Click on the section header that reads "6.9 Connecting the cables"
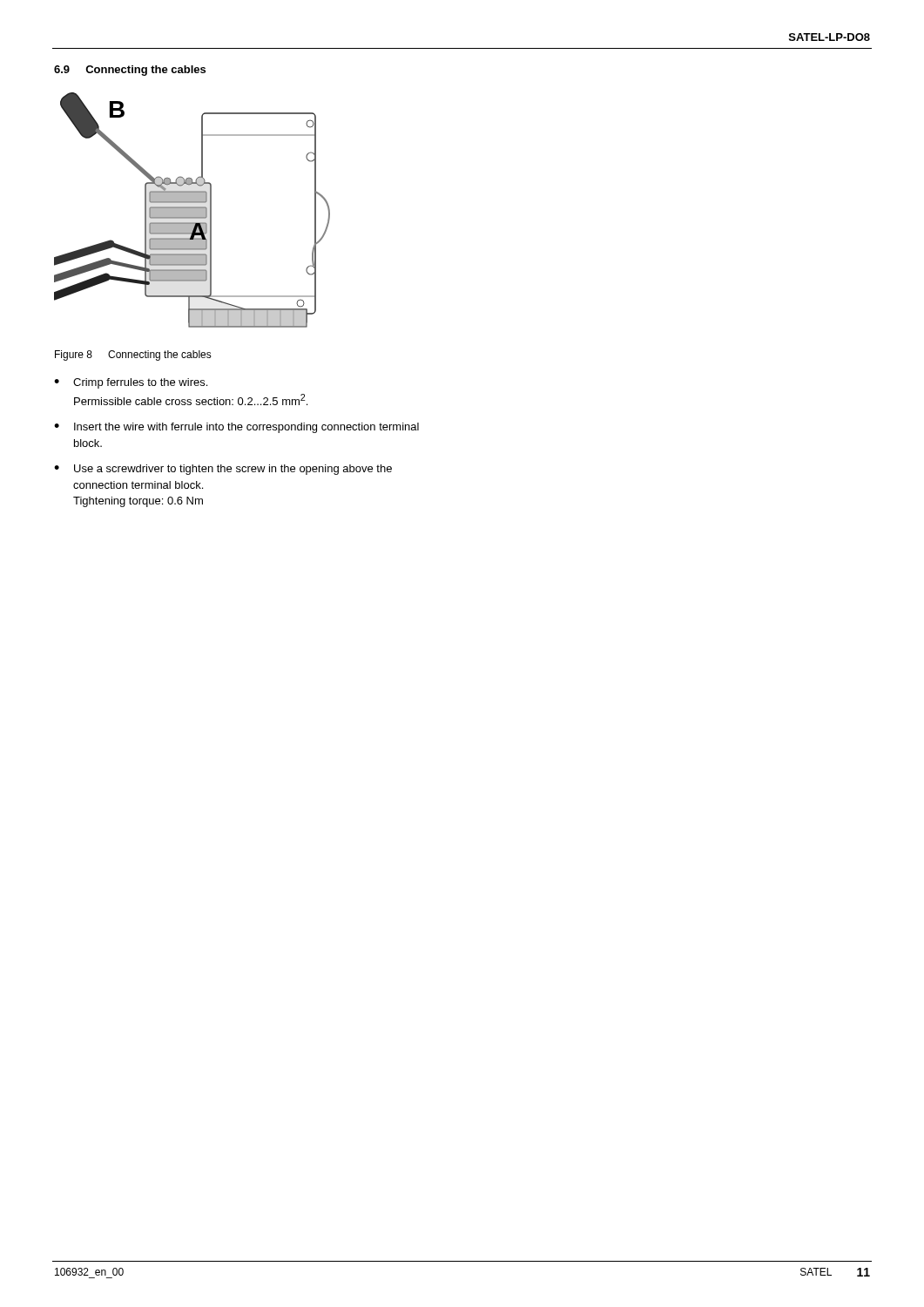 click(x=130, y=69)
